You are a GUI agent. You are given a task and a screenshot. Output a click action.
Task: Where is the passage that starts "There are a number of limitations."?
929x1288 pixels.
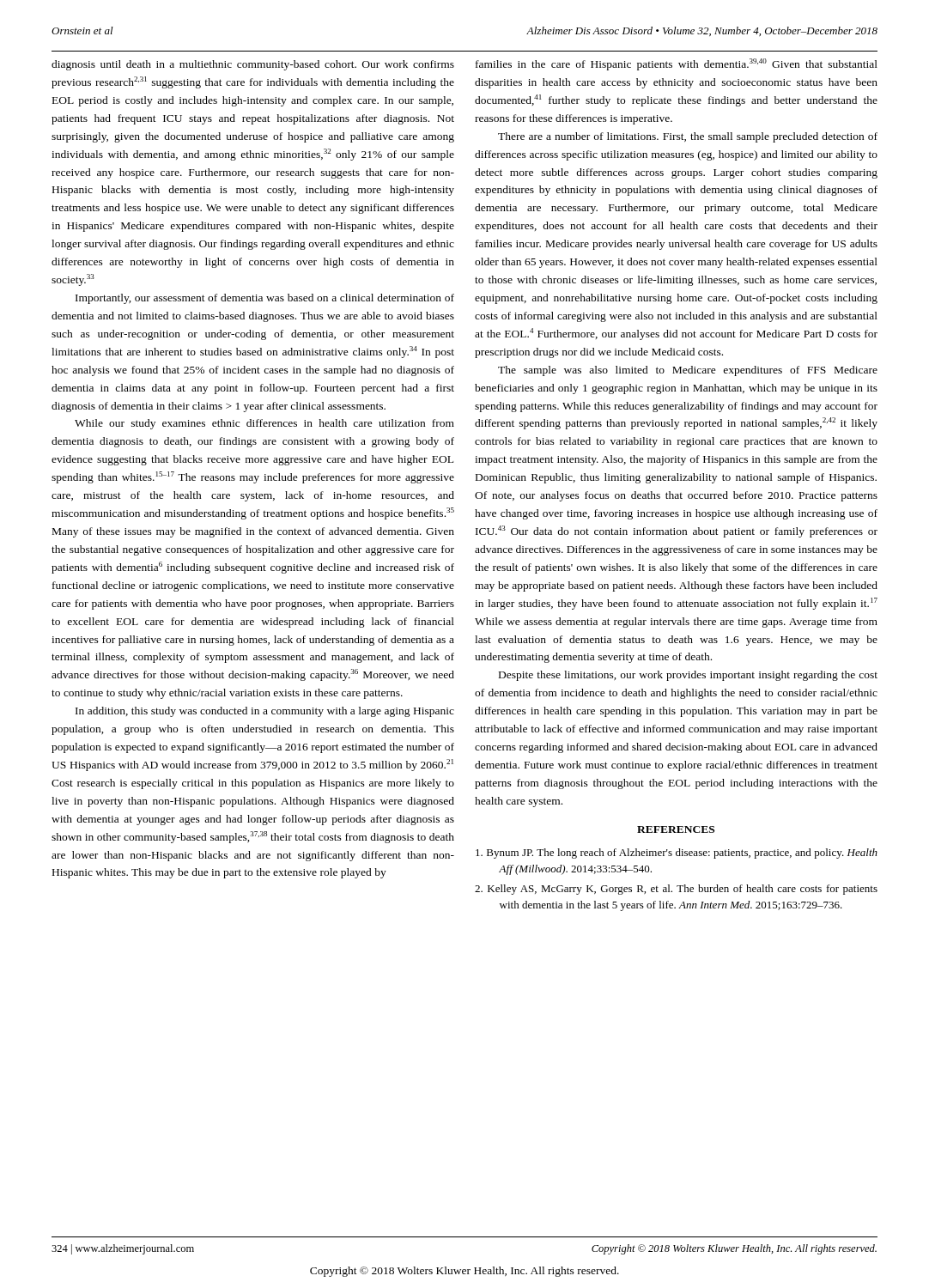(676, 244)
